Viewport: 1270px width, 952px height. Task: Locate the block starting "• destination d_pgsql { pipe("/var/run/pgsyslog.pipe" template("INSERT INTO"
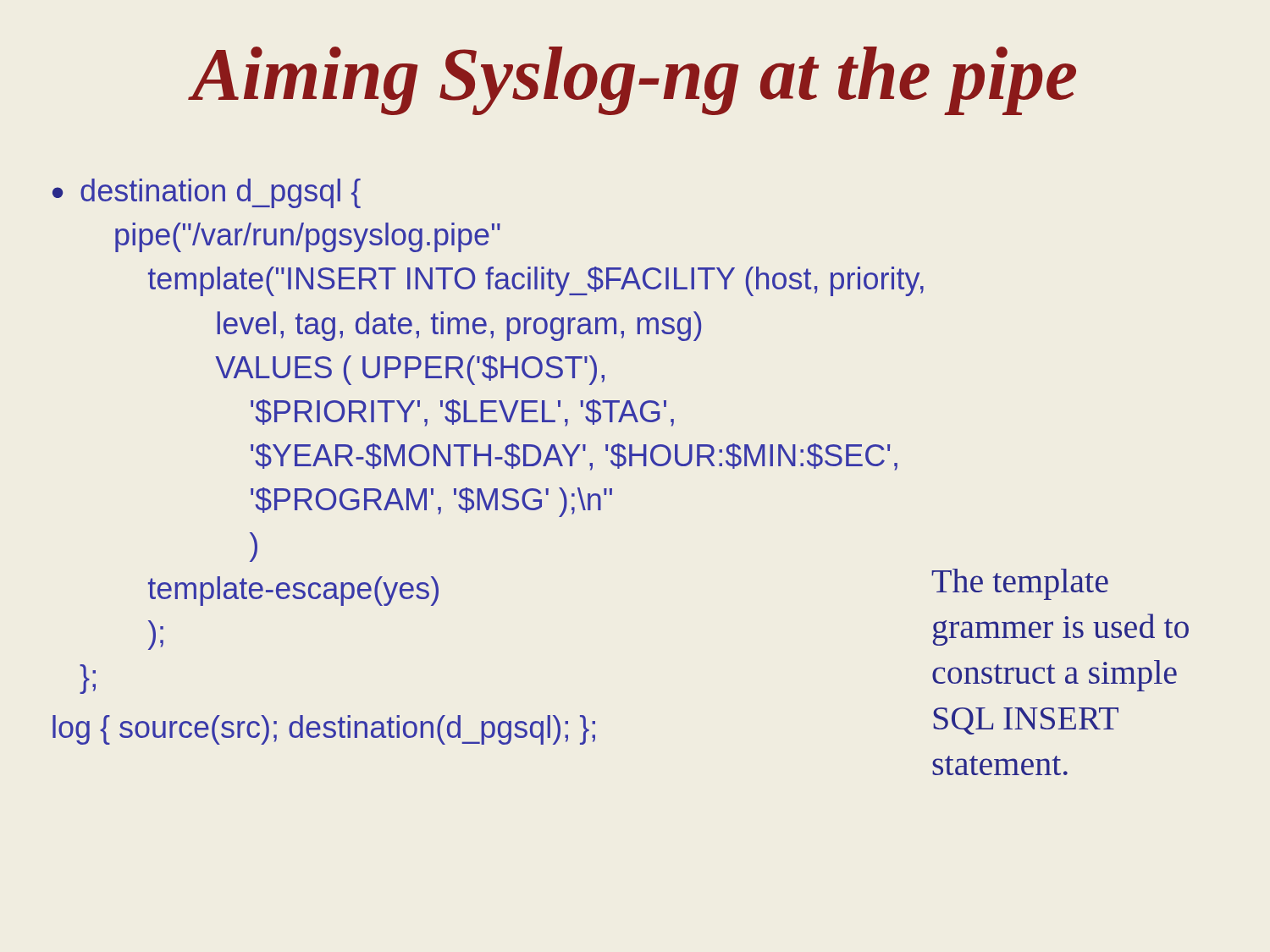[488, 434]
